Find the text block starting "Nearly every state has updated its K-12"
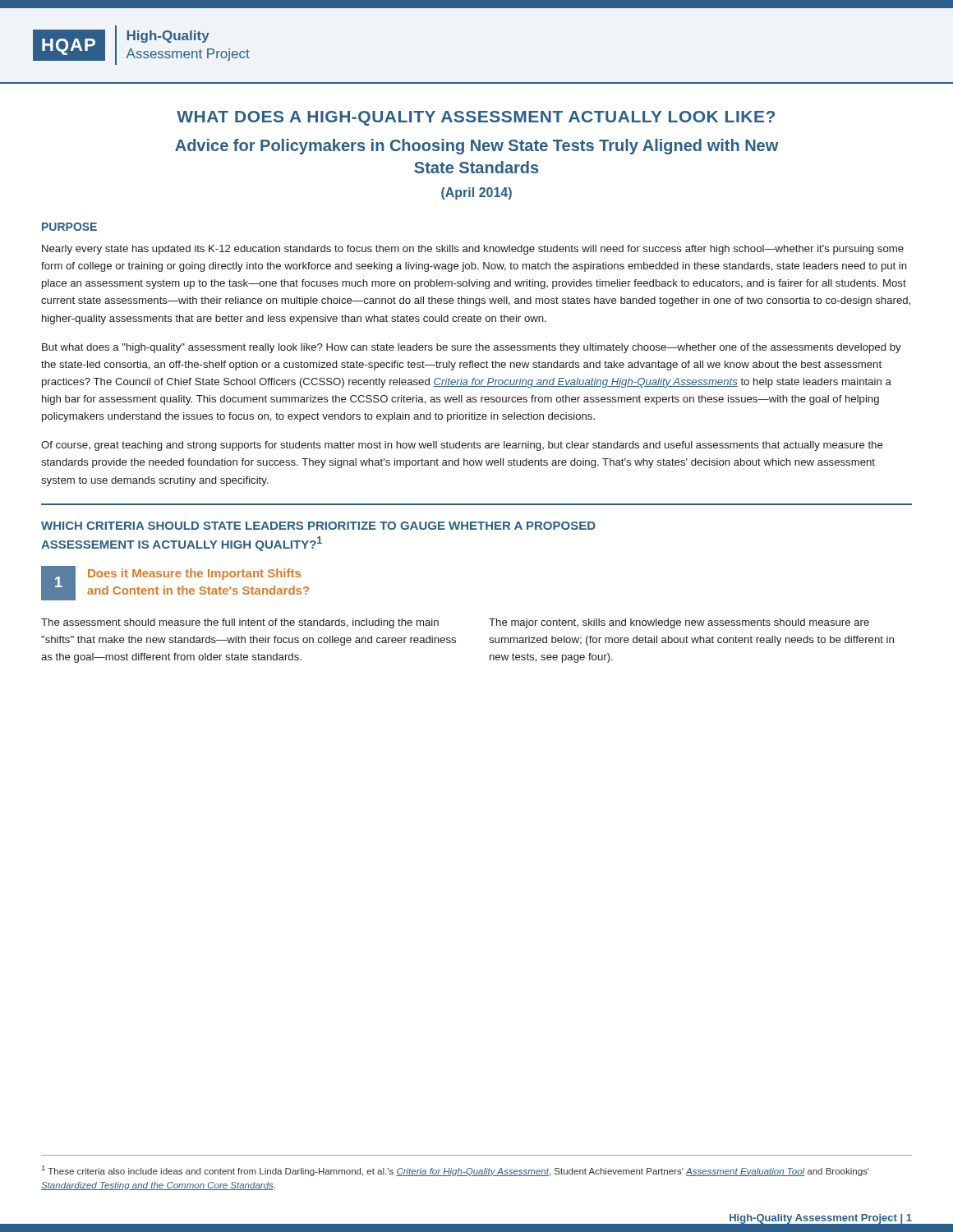 click(476, 283)
